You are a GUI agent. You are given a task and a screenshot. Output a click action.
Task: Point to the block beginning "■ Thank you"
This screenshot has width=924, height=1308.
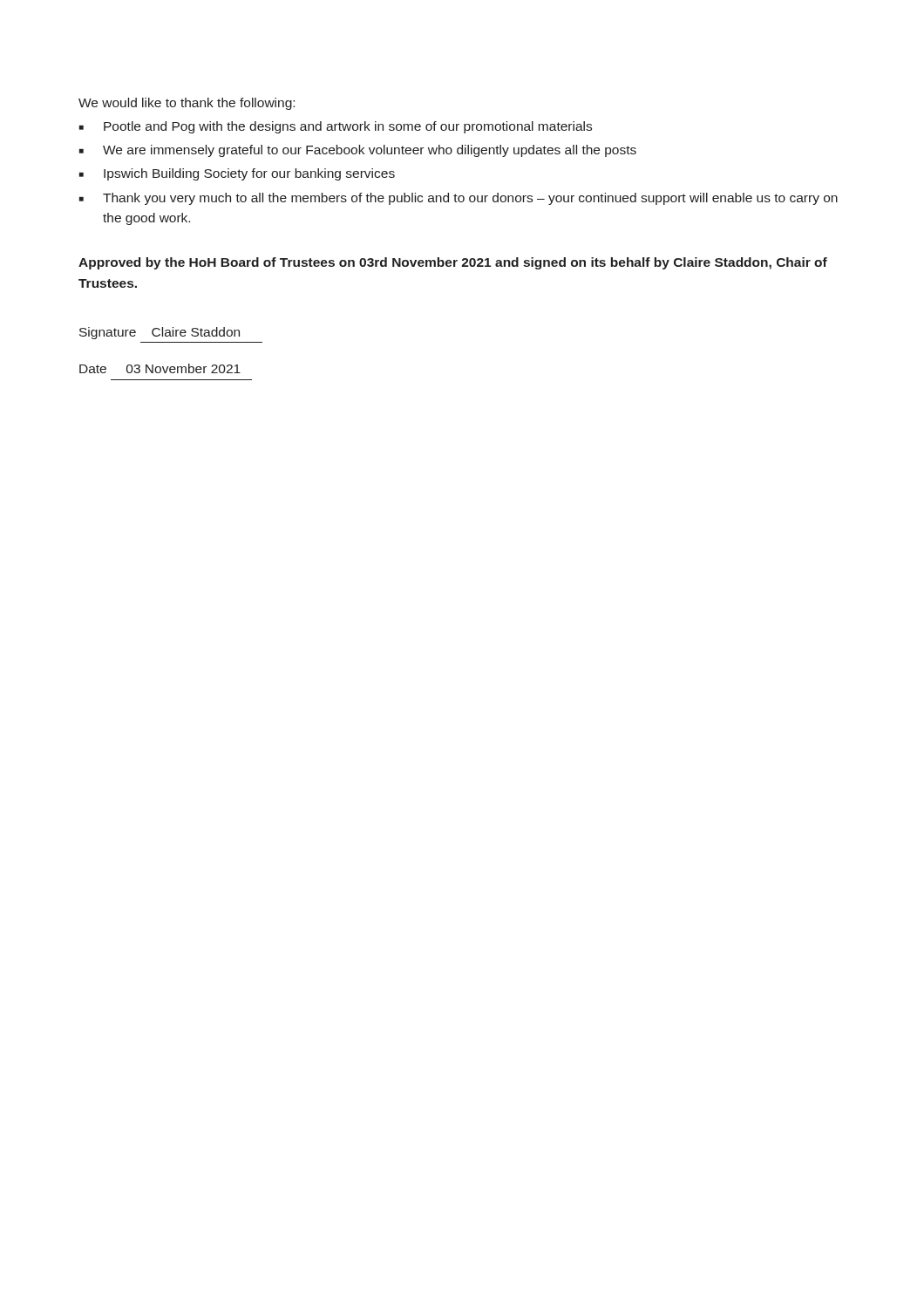462,207
